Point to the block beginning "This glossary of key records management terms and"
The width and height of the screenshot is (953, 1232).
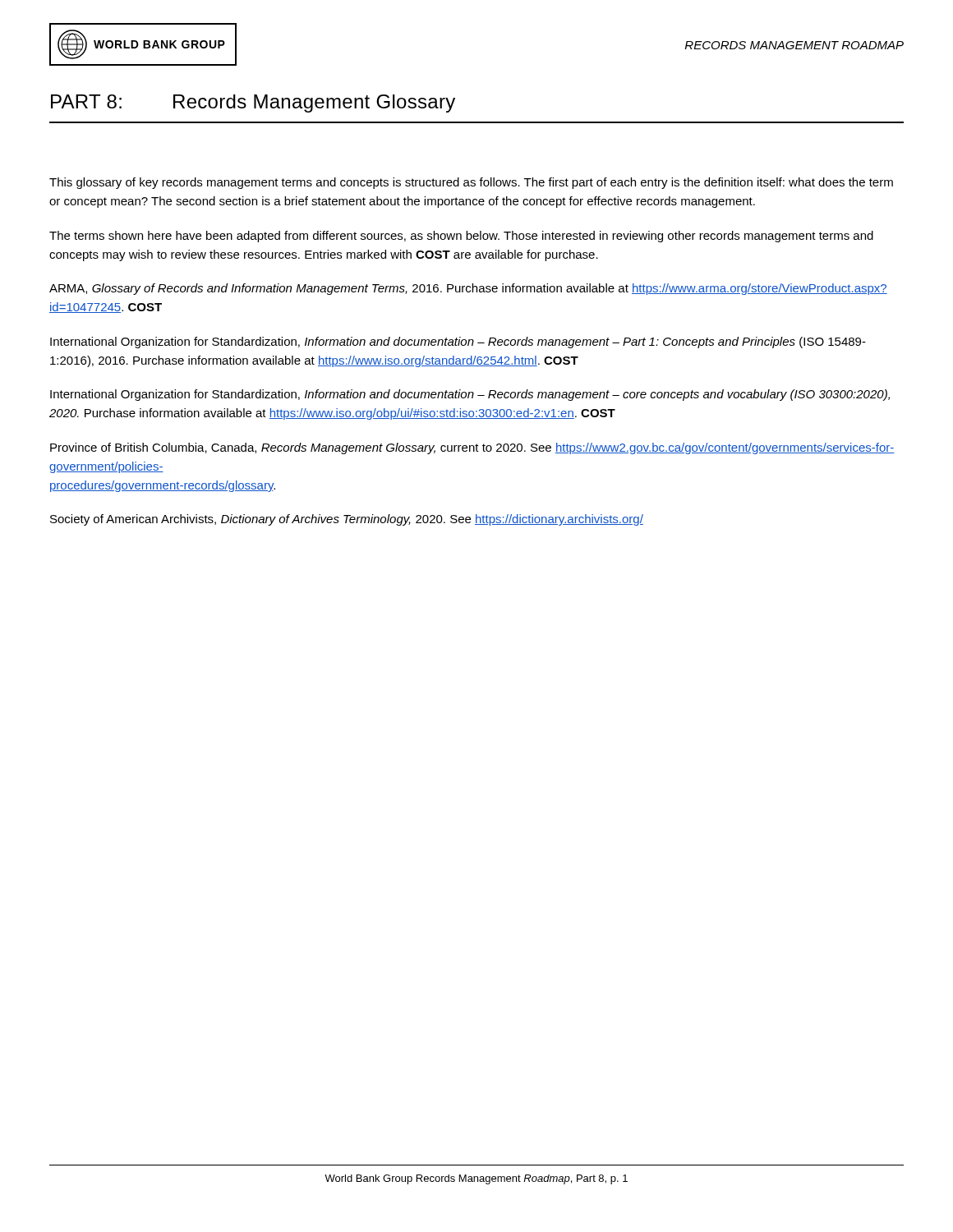click(x=471, y=191)
